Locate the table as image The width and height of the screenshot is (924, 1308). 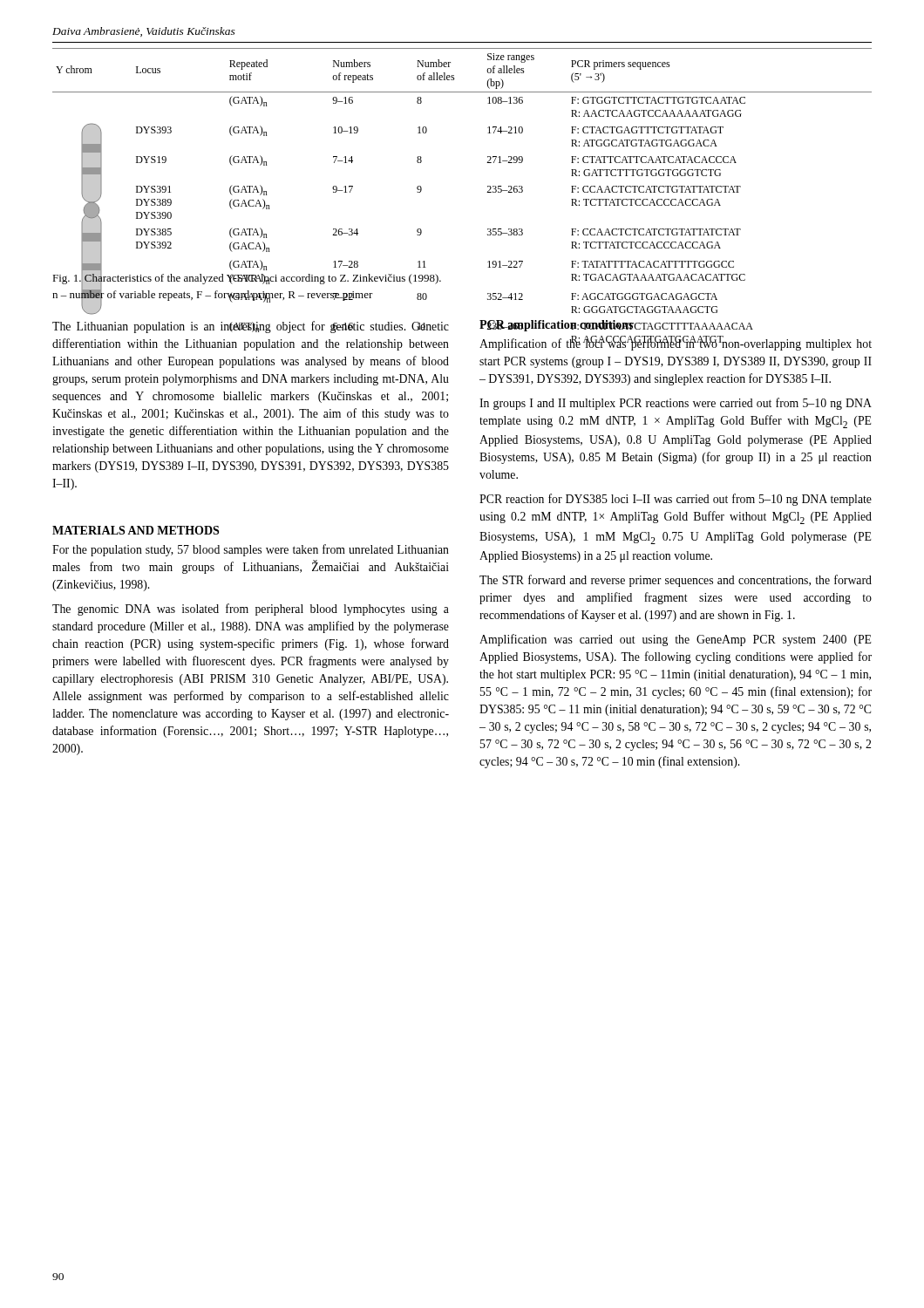pos(462,198)
